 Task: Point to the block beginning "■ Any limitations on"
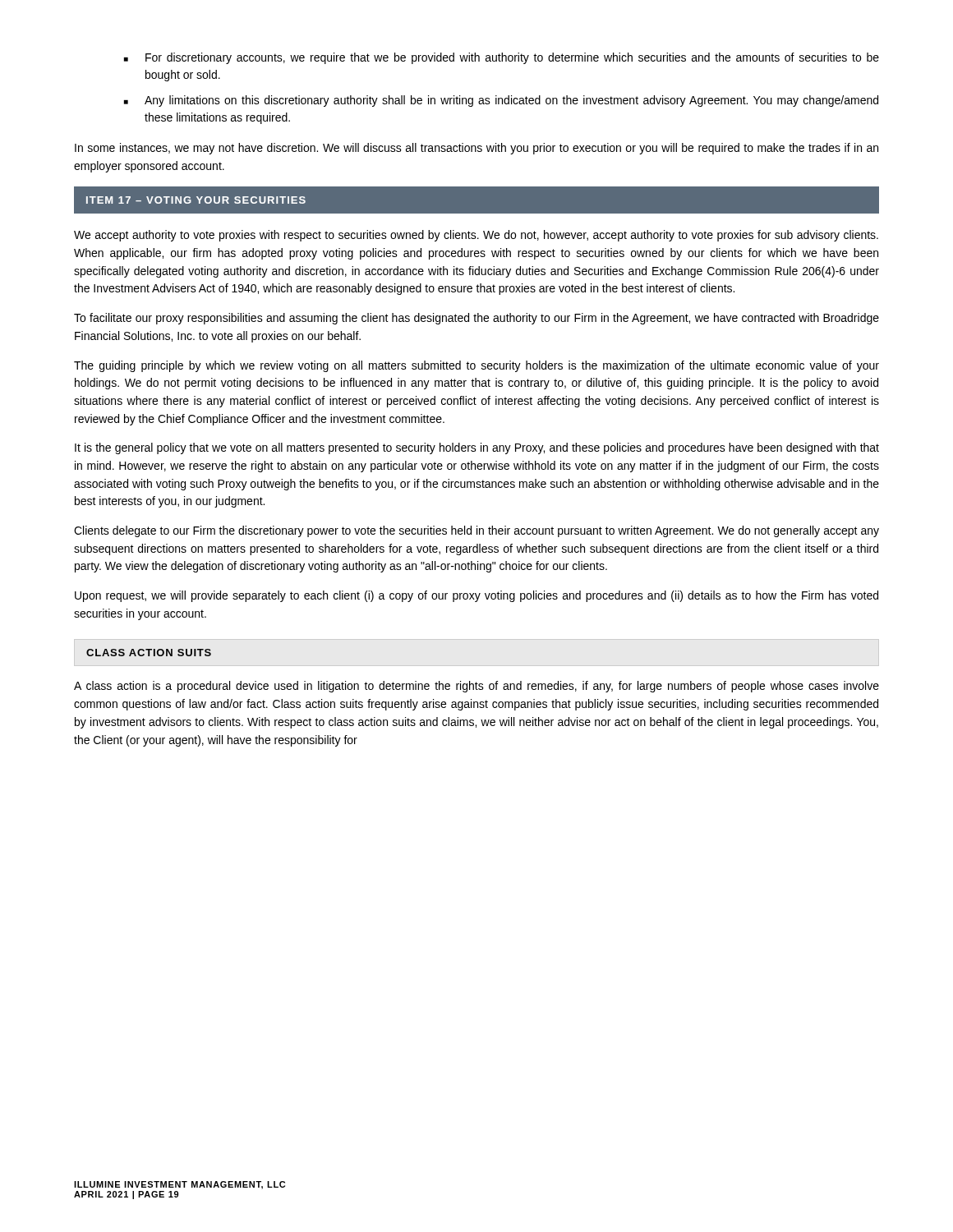(501, 109)
